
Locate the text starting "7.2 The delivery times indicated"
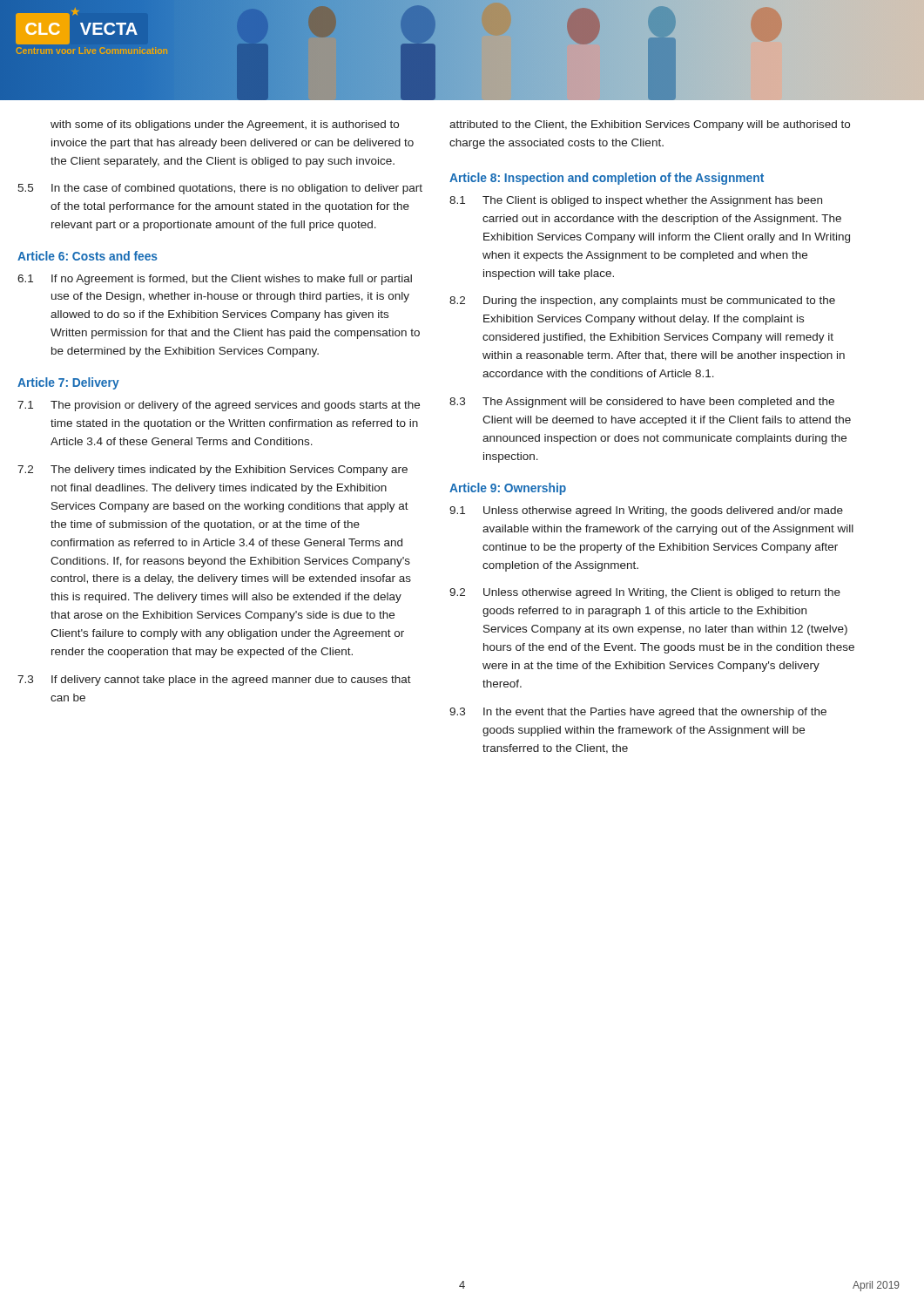(220, 561)
